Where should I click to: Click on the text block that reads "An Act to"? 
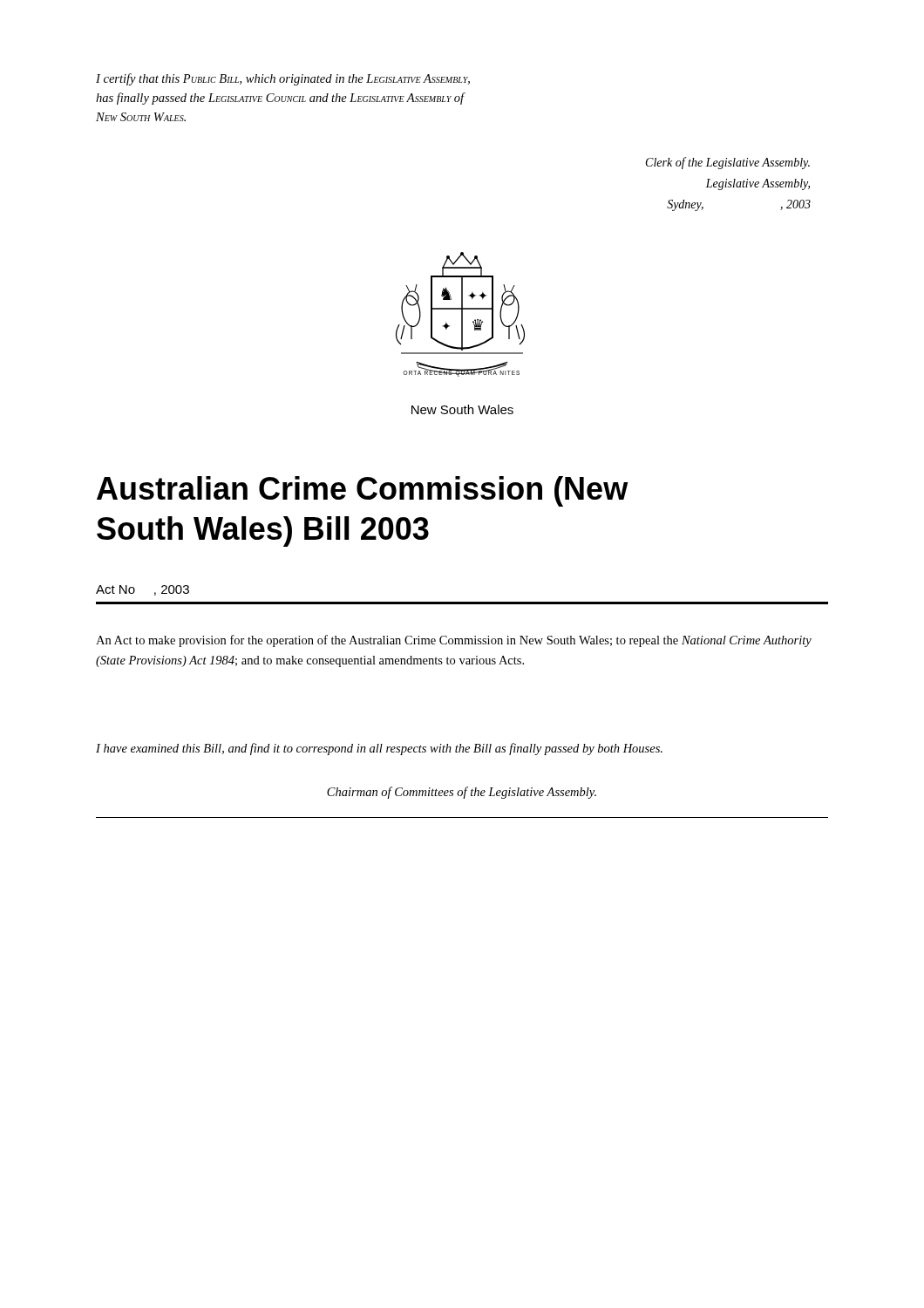coord(454,650)
